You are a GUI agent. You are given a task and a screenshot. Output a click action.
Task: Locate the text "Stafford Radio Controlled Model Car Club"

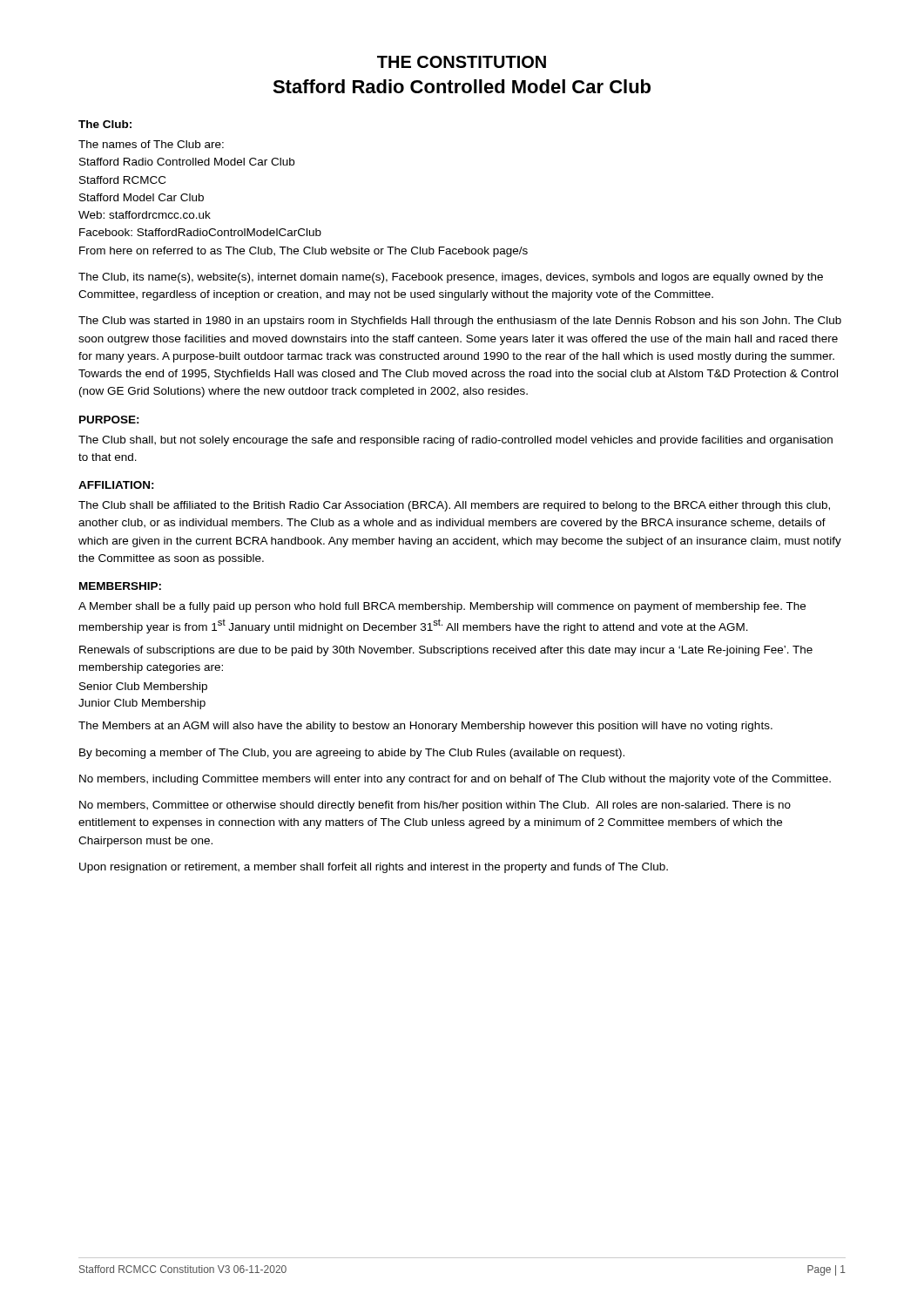pos(462,87)
